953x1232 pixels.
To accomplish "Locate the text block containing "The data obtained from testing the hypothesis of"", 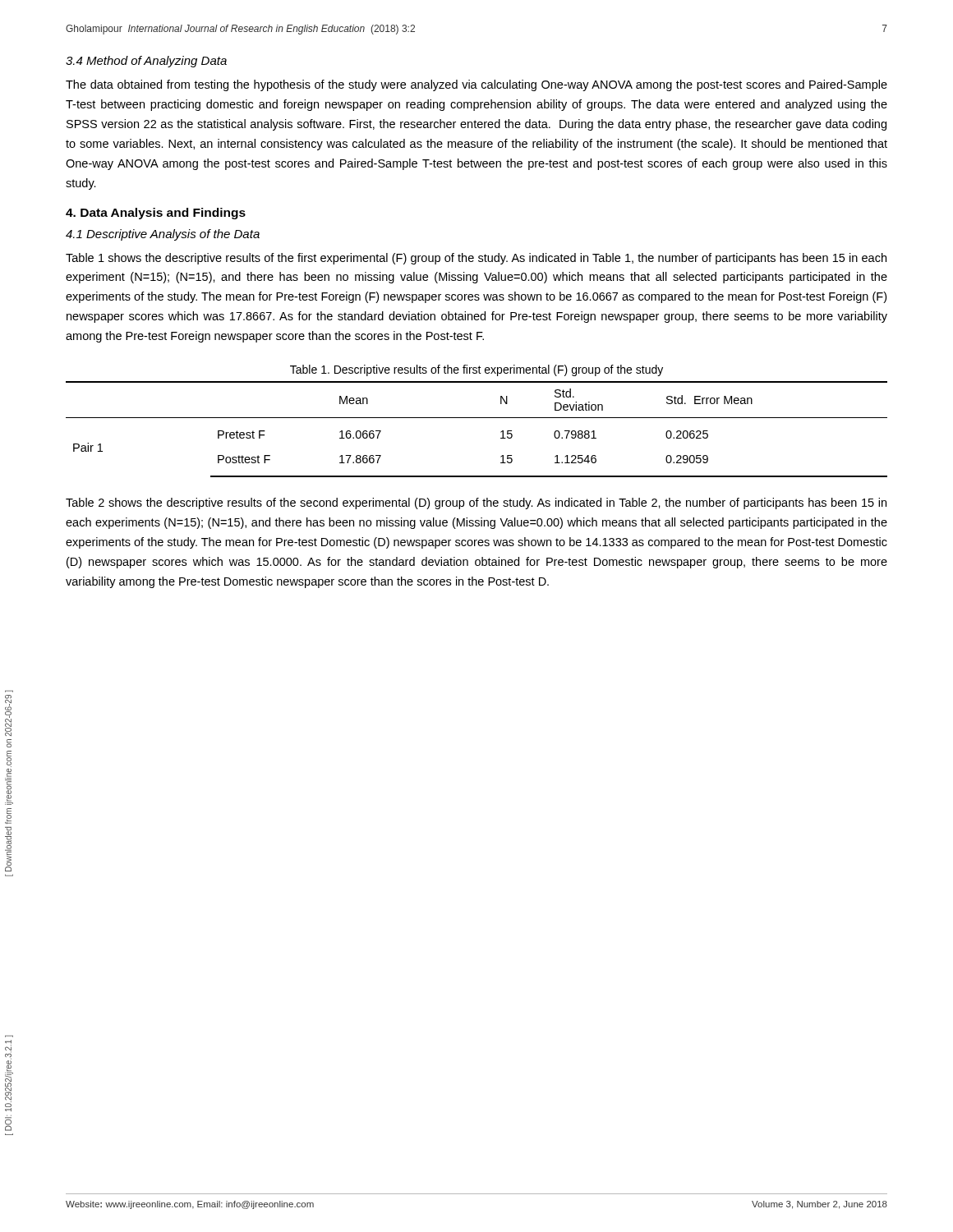I will pyautogui.click(x=476, y=134).
